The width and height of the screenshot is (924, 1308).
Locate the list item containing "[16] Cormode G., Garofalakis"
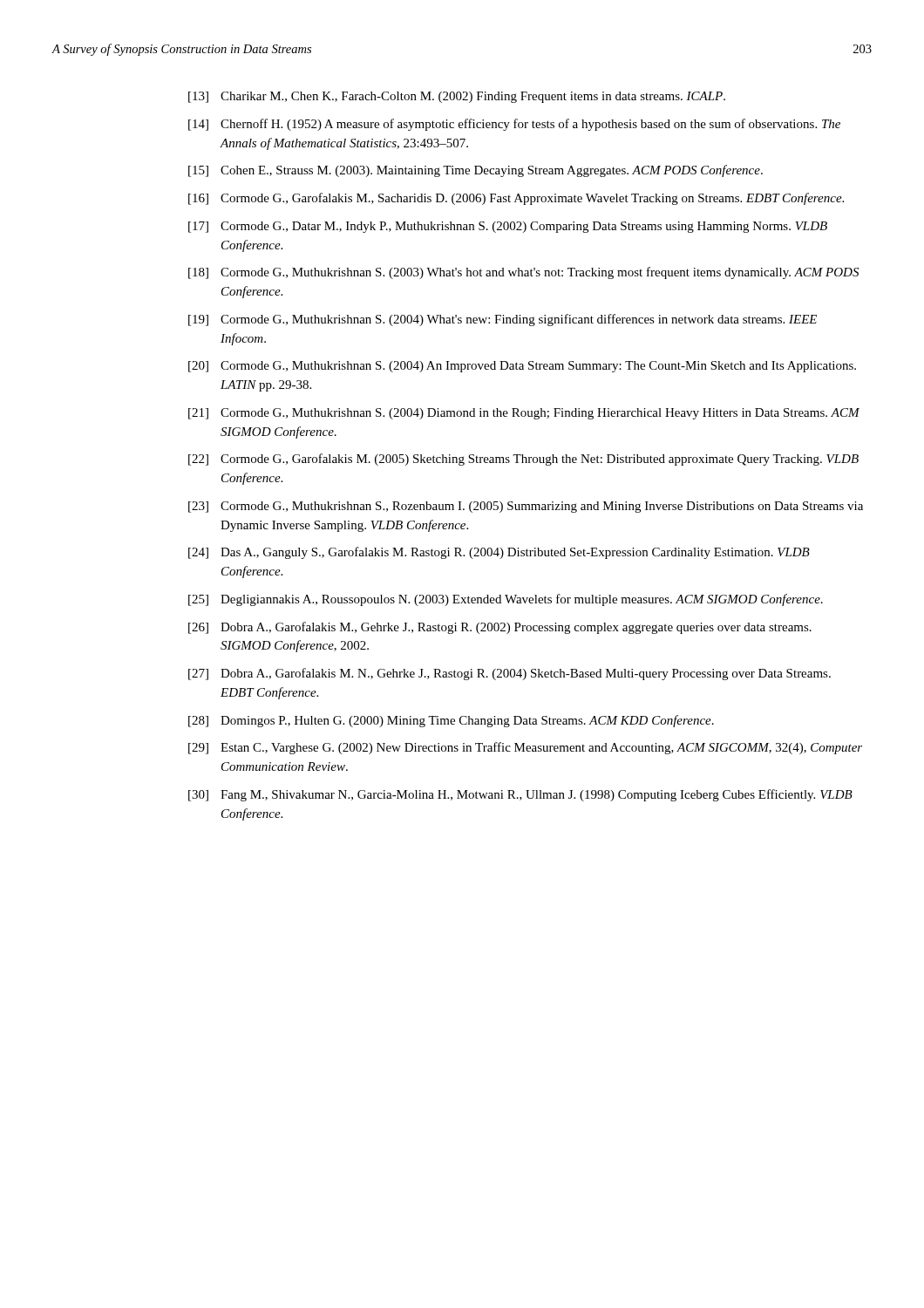coord(526,199)
